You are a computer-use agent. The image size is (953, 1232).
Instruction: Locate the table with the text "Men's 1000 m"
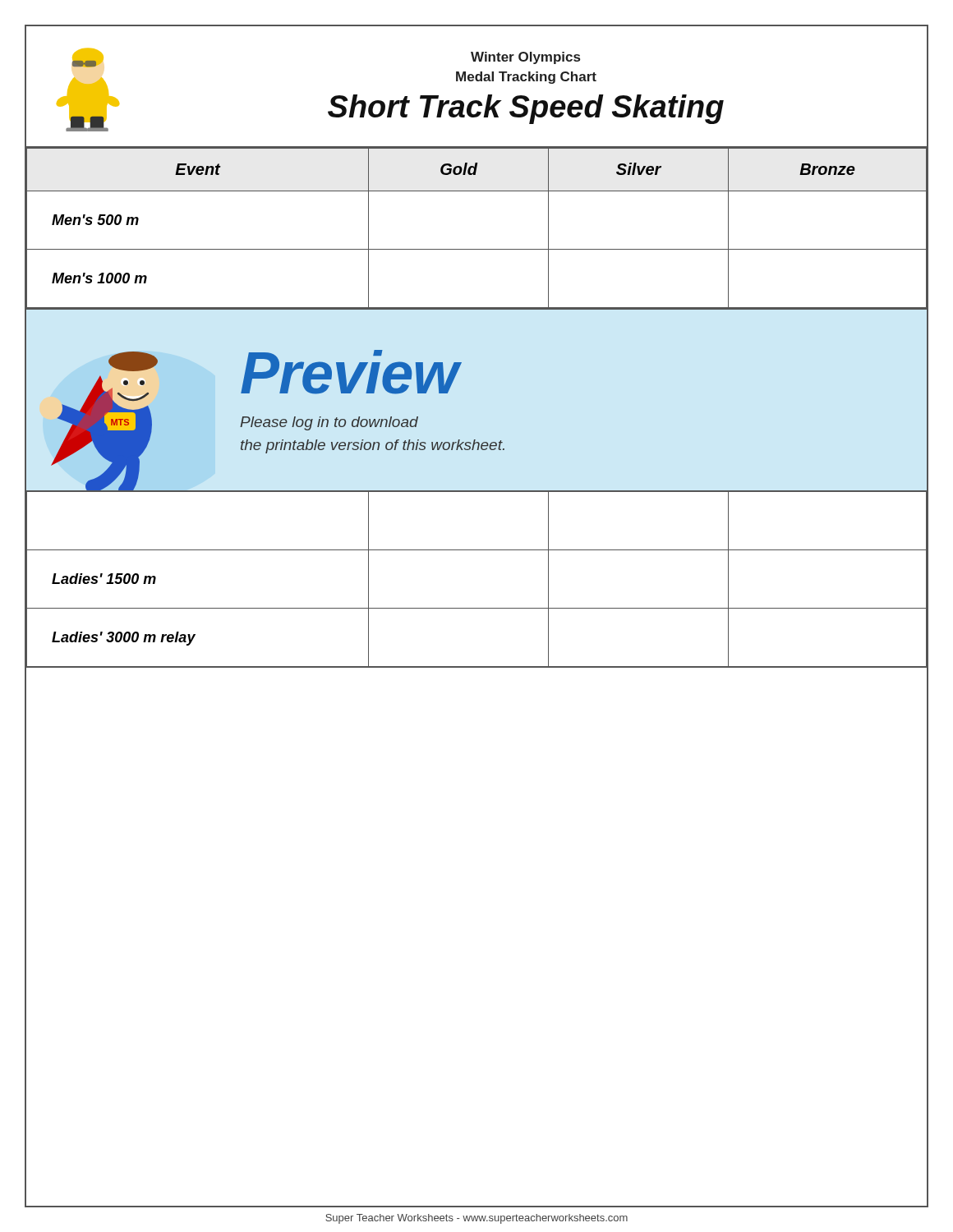tap(476, 228)
